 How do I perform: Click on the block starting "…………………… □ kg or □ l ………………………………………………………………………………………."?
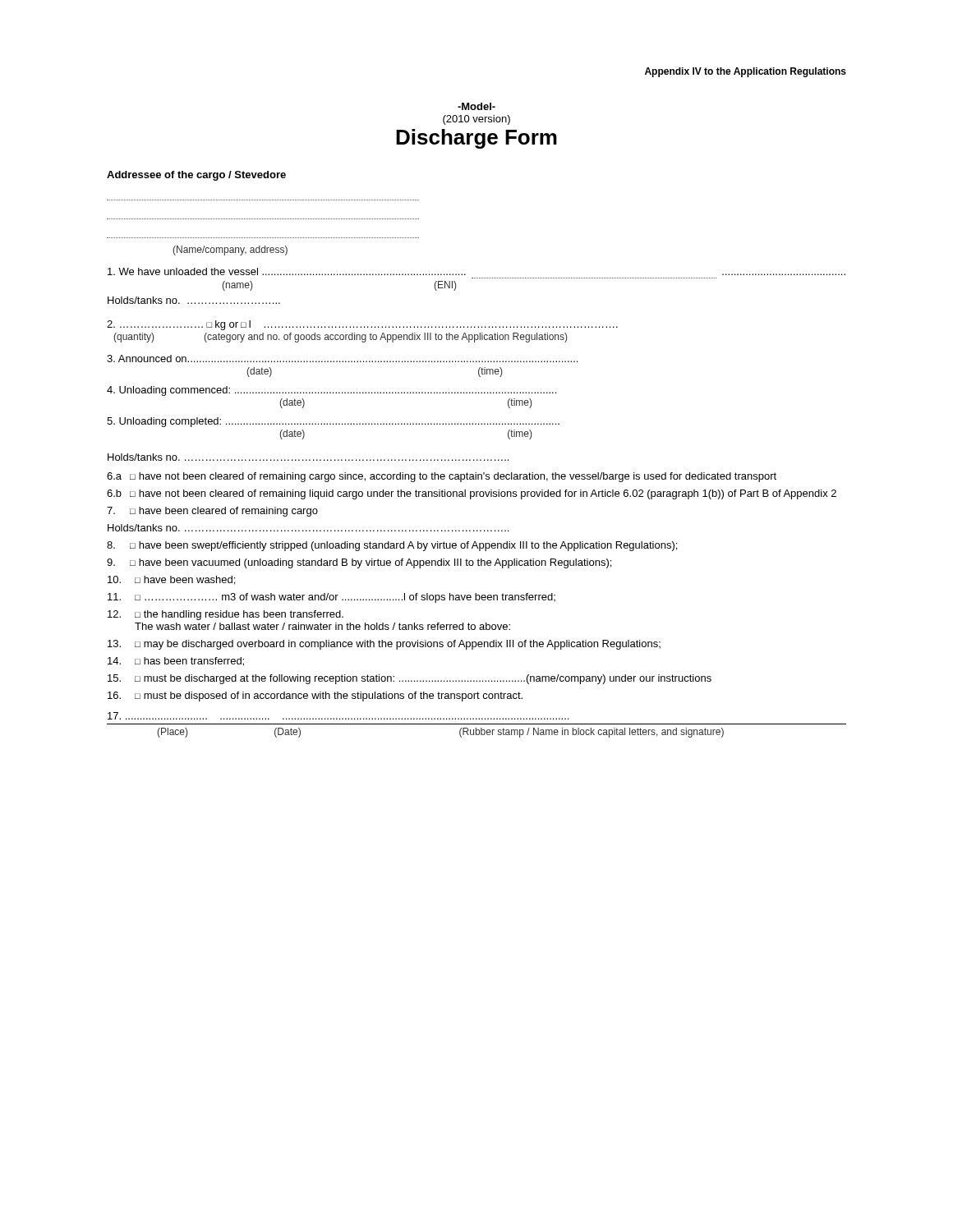(x=476, y=330)
